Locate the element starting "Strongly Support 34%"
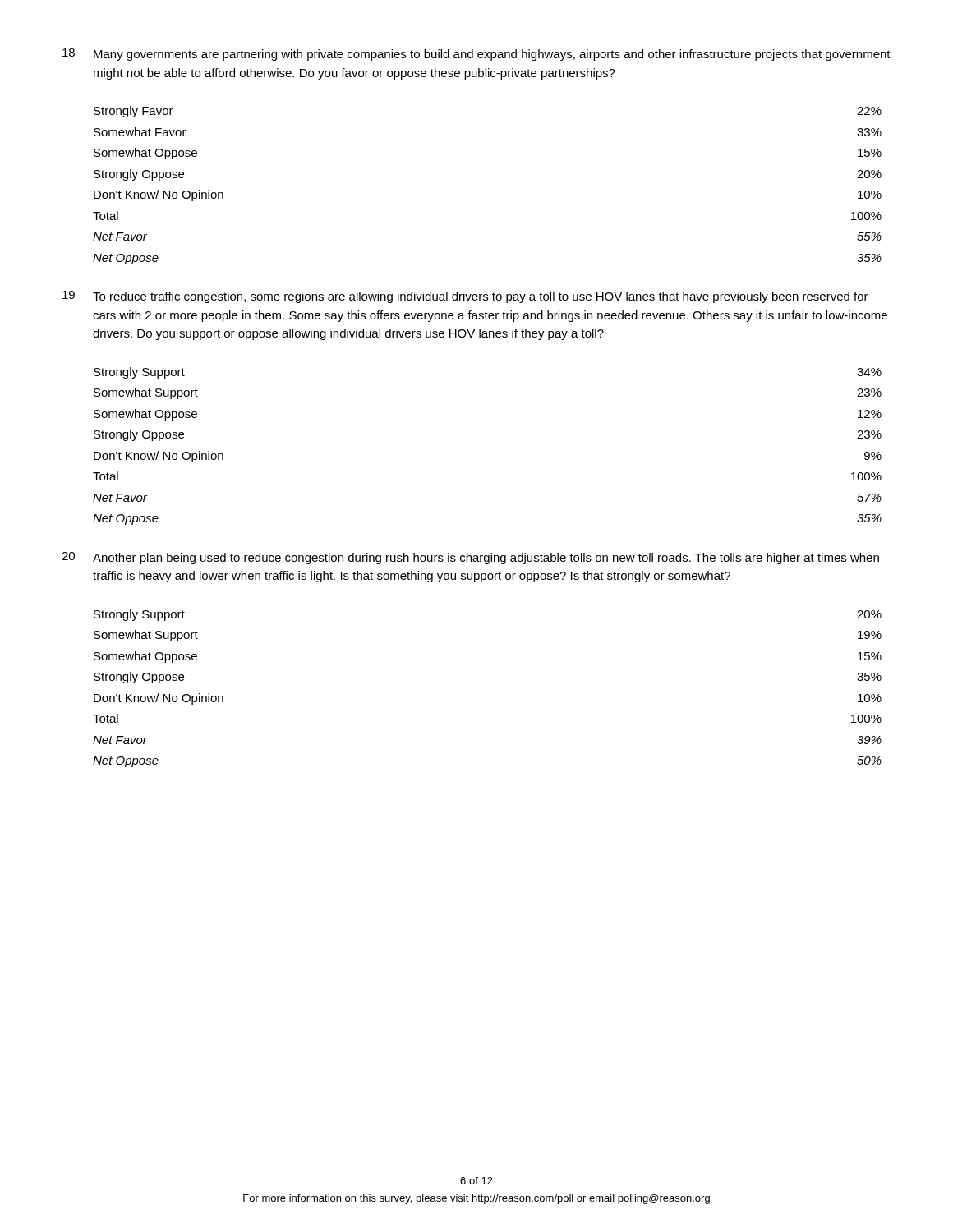Image resolution: width=953 pixels, height=1232 pixels. [x=134, y=372]
